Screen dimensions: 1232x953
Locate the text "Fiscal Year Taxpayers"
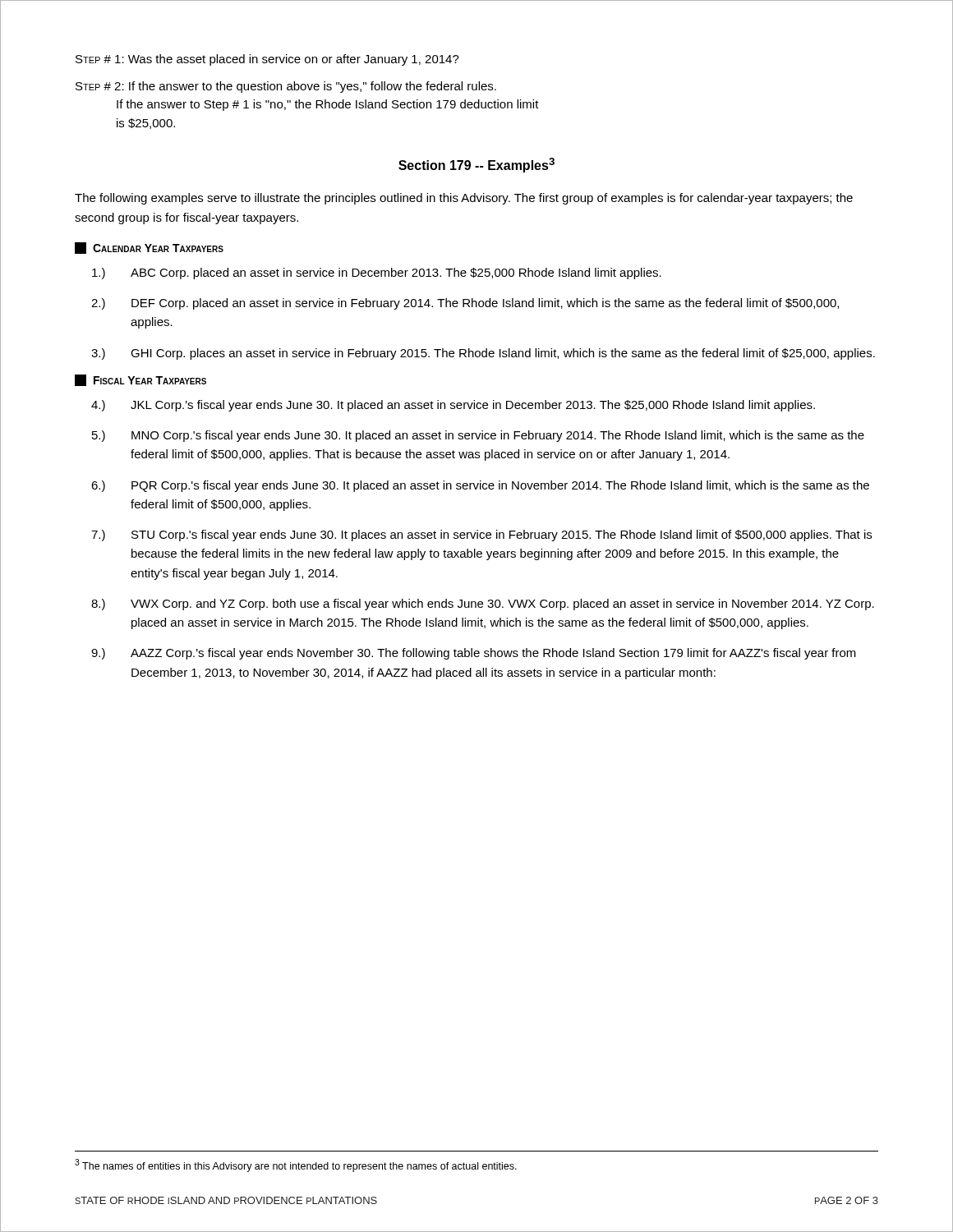[x=150, y=380]
